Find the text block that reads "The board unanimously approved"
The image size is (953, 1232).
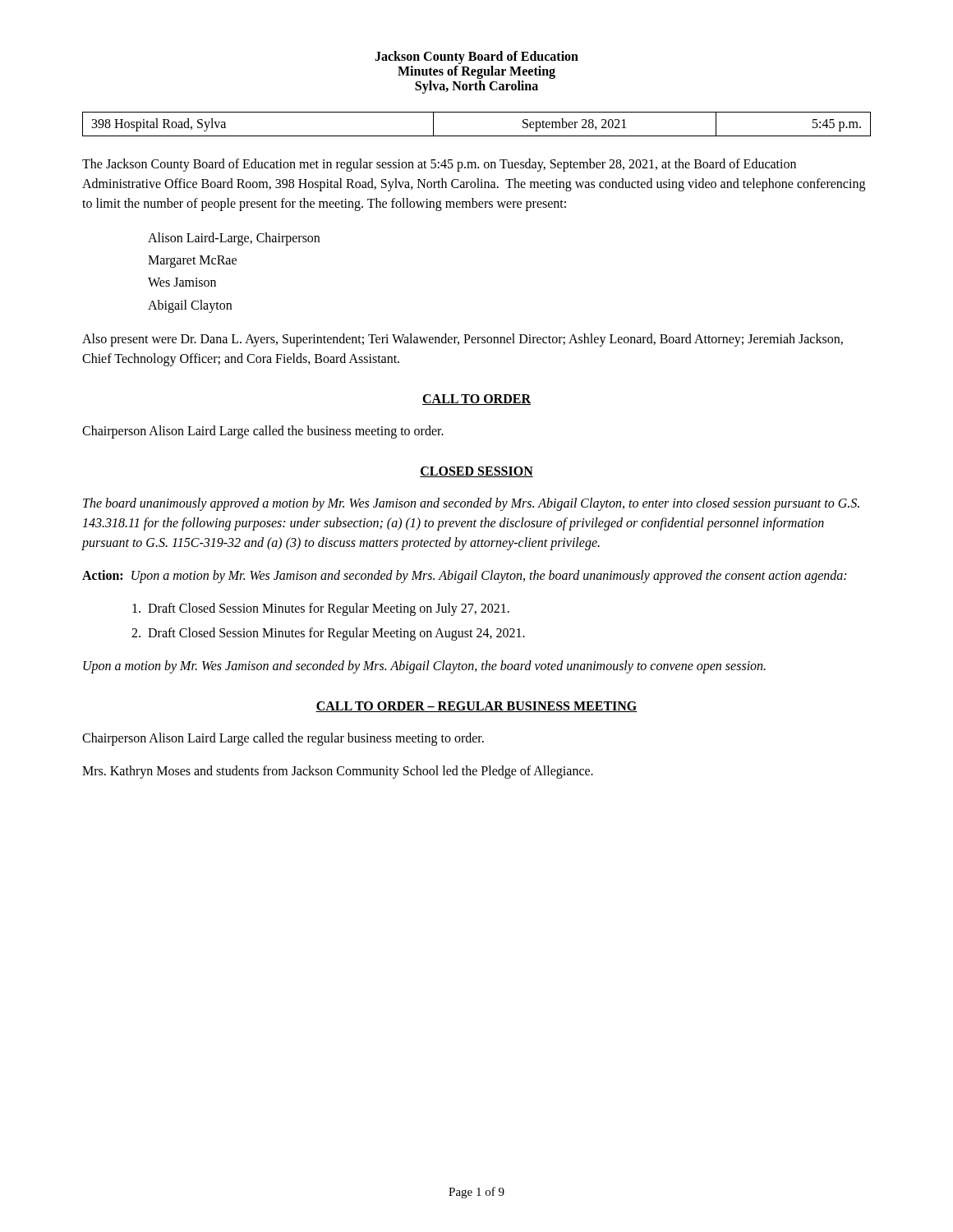click(x=471, y=523)
